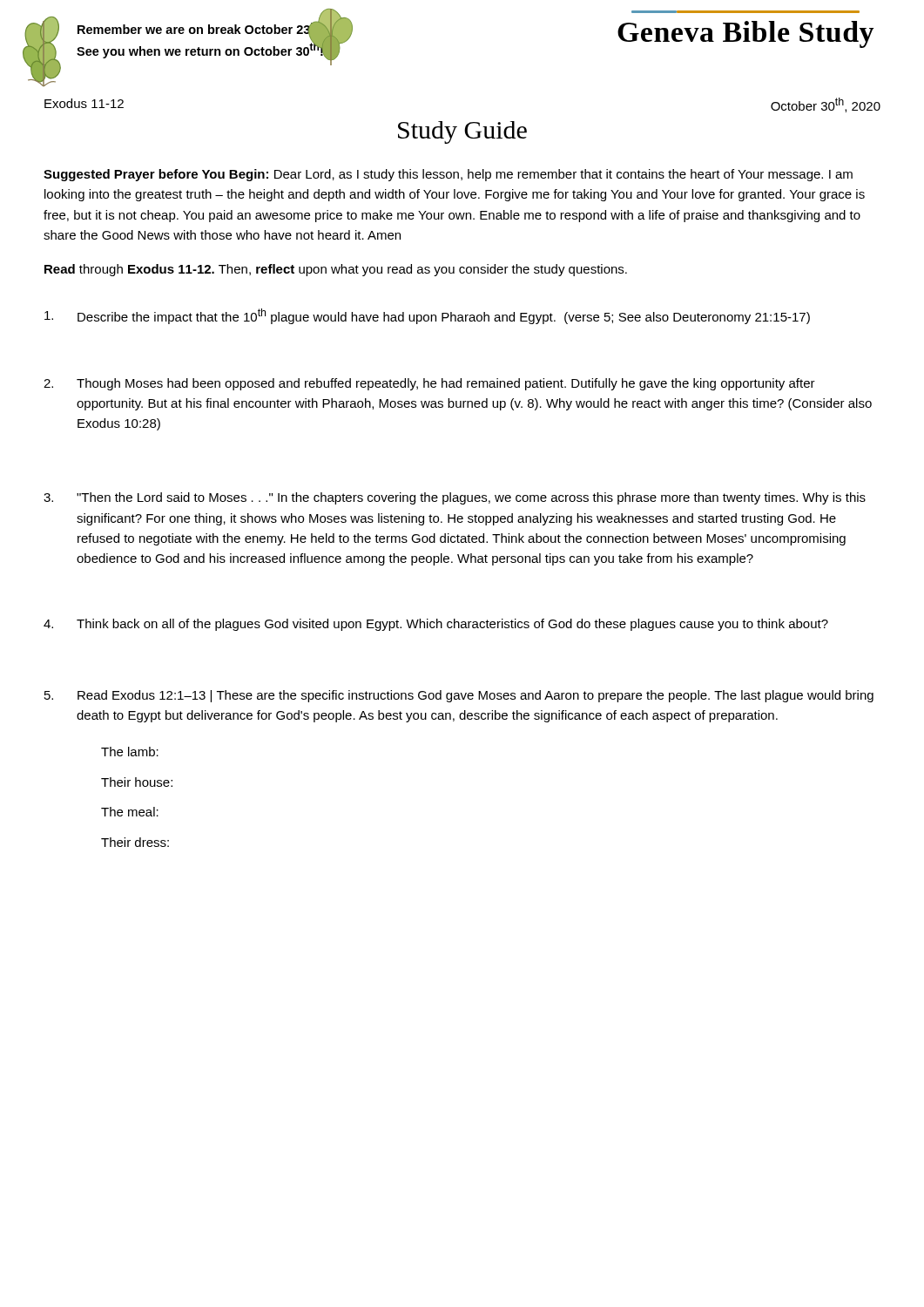The width and height of the screenshot is (924, 1307).
Task: Locate the text block containing "Suggested Prayer before You Begin: Dear Lord,"
Action: [x=454, y=204]
